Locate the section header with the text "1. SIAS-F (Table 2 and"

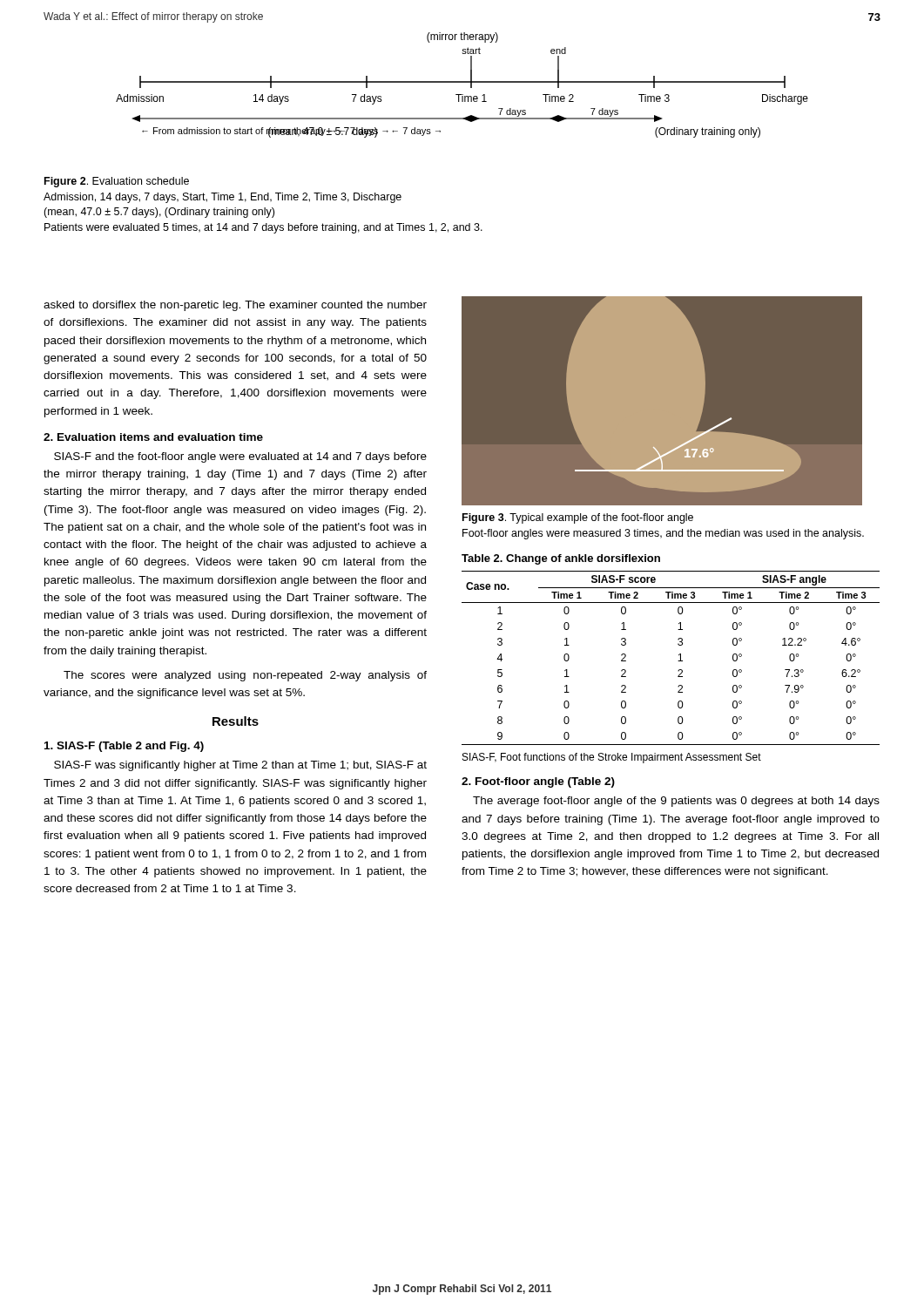(x=124, y=746)
